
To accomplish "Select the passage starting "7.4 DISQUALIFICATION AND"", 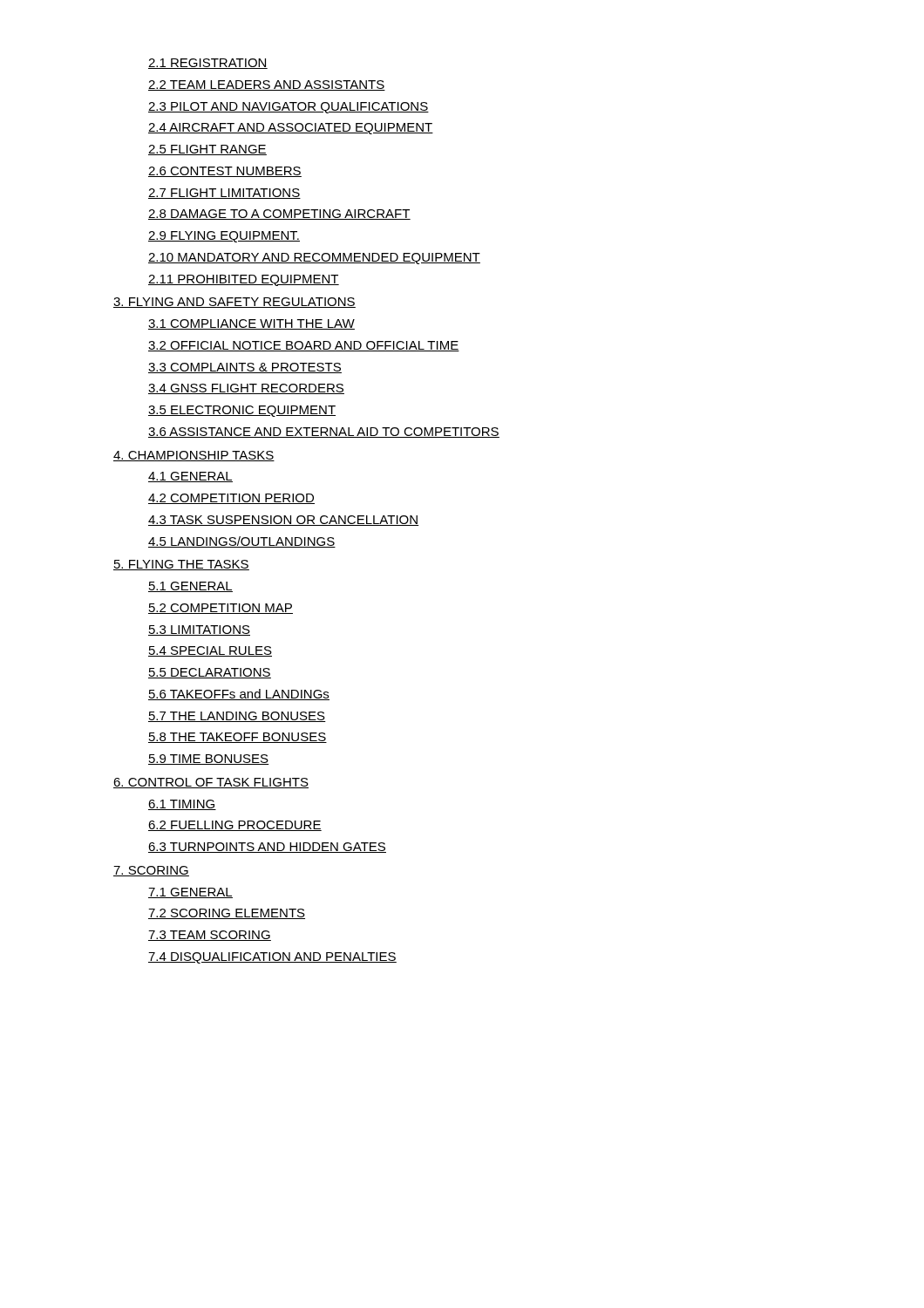I will coord(272,958).
